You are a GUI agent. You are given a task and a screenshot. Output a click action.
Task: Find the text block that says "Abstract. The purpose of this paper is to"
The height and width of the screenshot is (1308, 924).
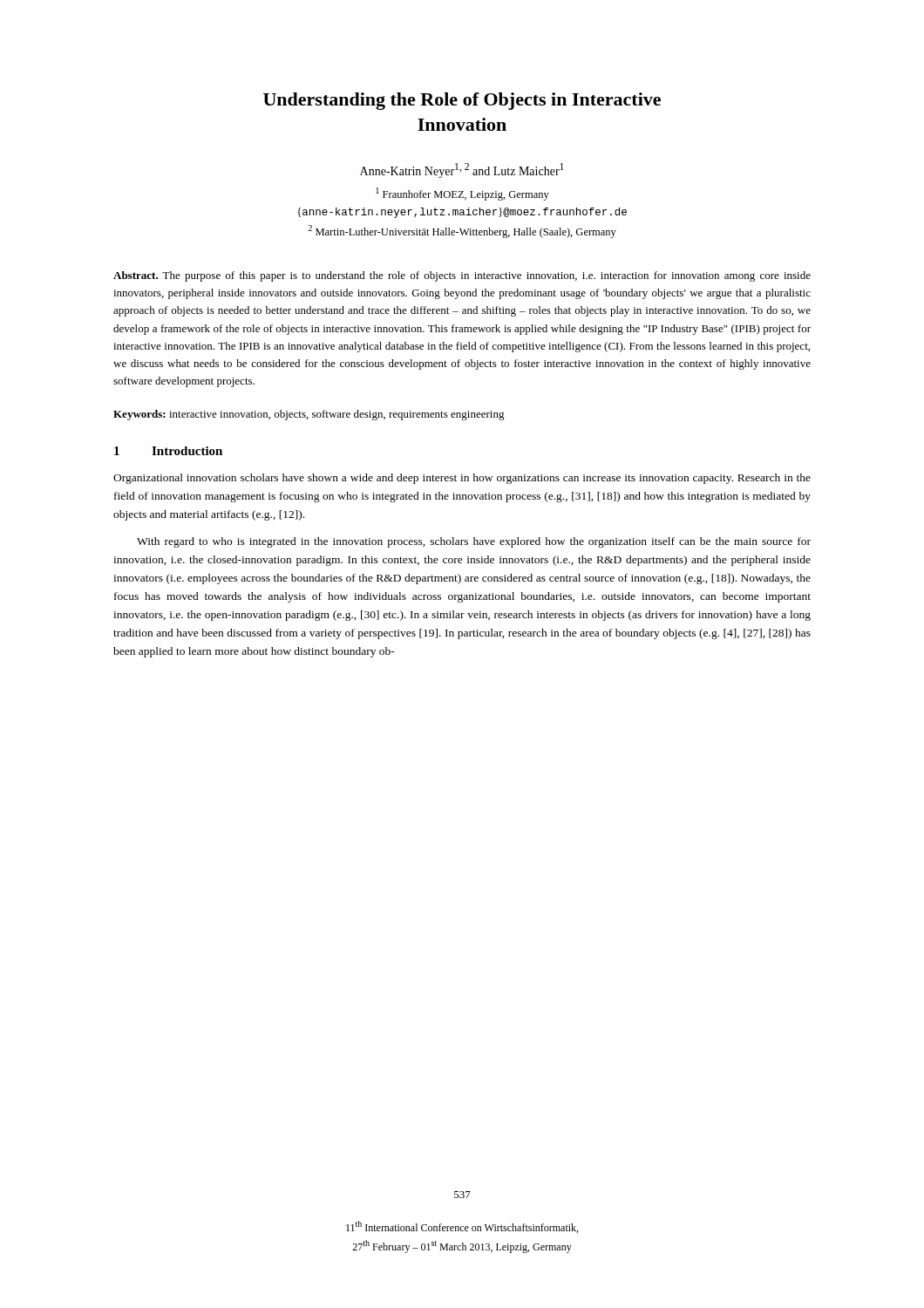point(462,328)
